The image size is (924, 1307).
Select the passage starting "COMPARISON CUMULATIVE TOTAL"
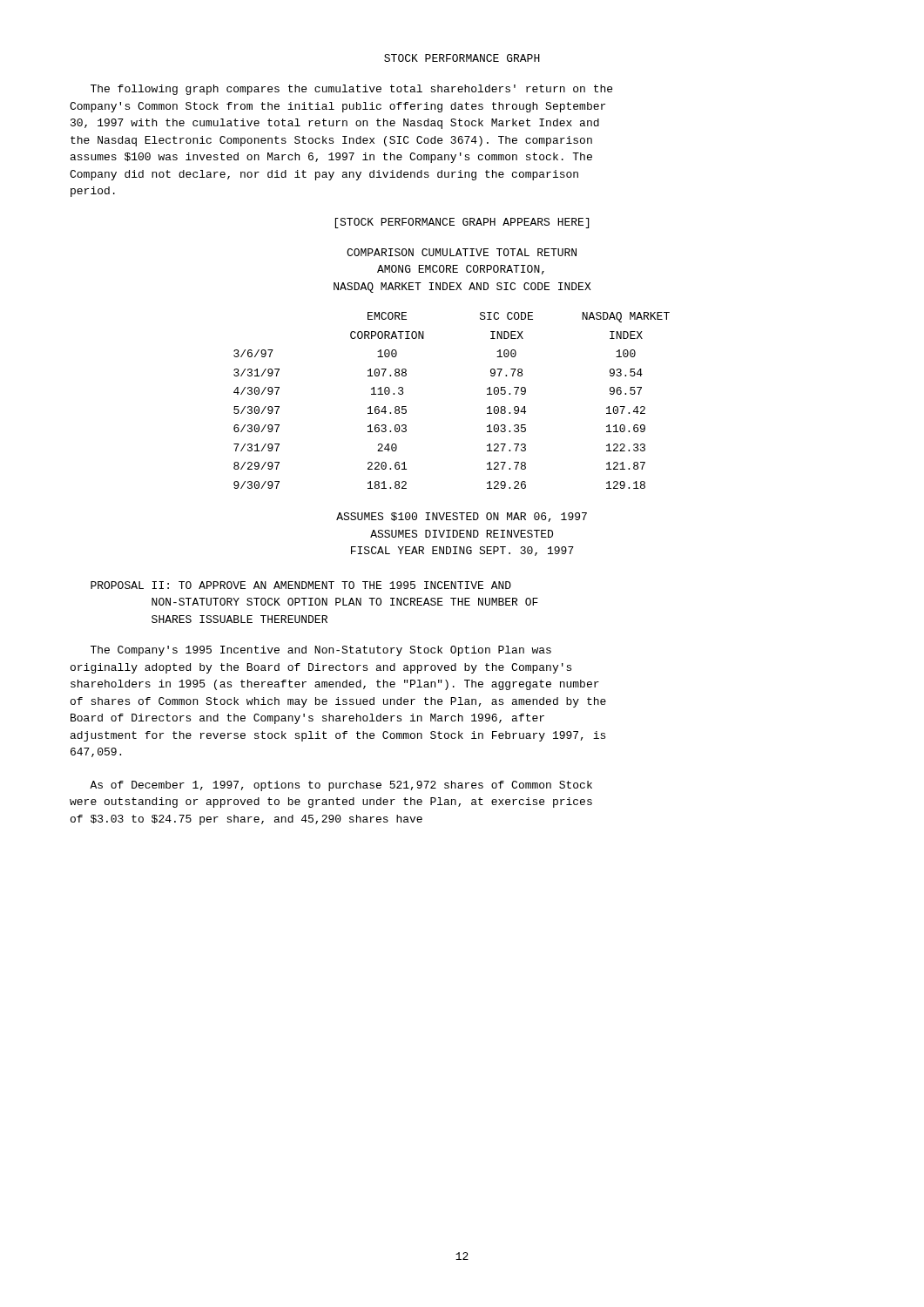[x=462, y=270]
